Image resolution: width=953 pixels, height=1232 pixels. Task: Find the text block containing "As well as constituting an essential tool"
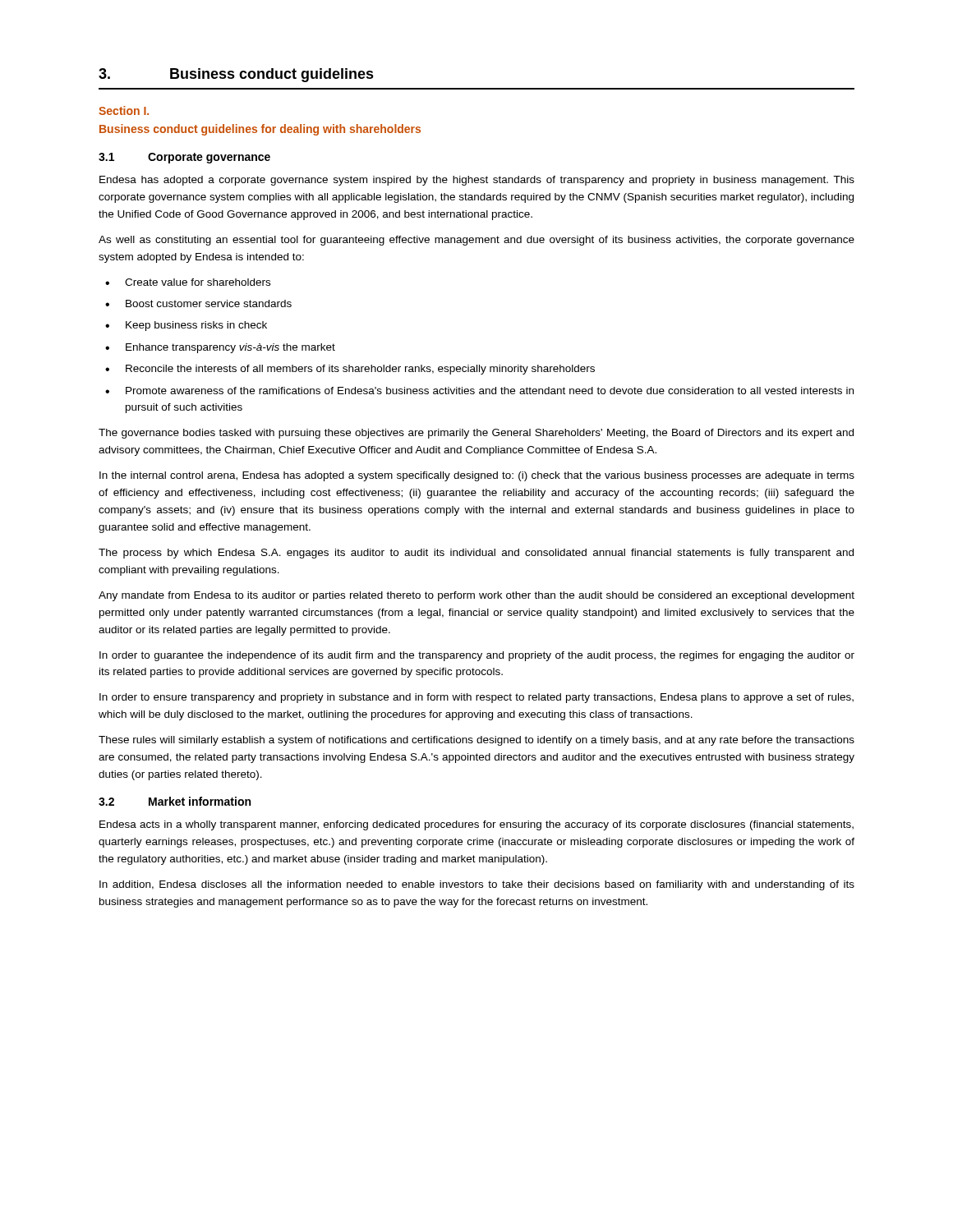[476, 248]
